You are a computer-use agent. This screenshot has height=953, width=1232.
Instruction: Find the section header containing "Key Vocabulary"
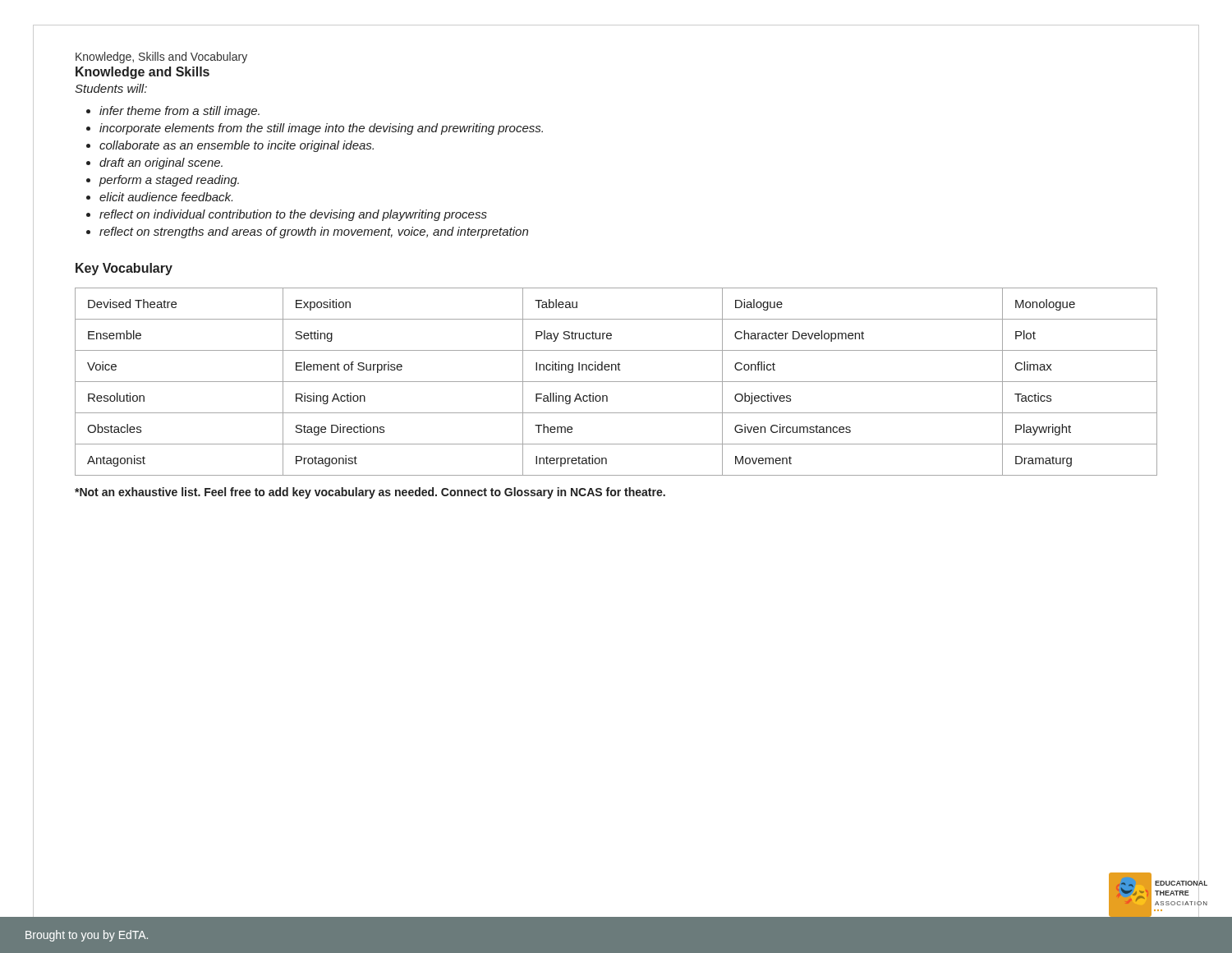[124, 268]
